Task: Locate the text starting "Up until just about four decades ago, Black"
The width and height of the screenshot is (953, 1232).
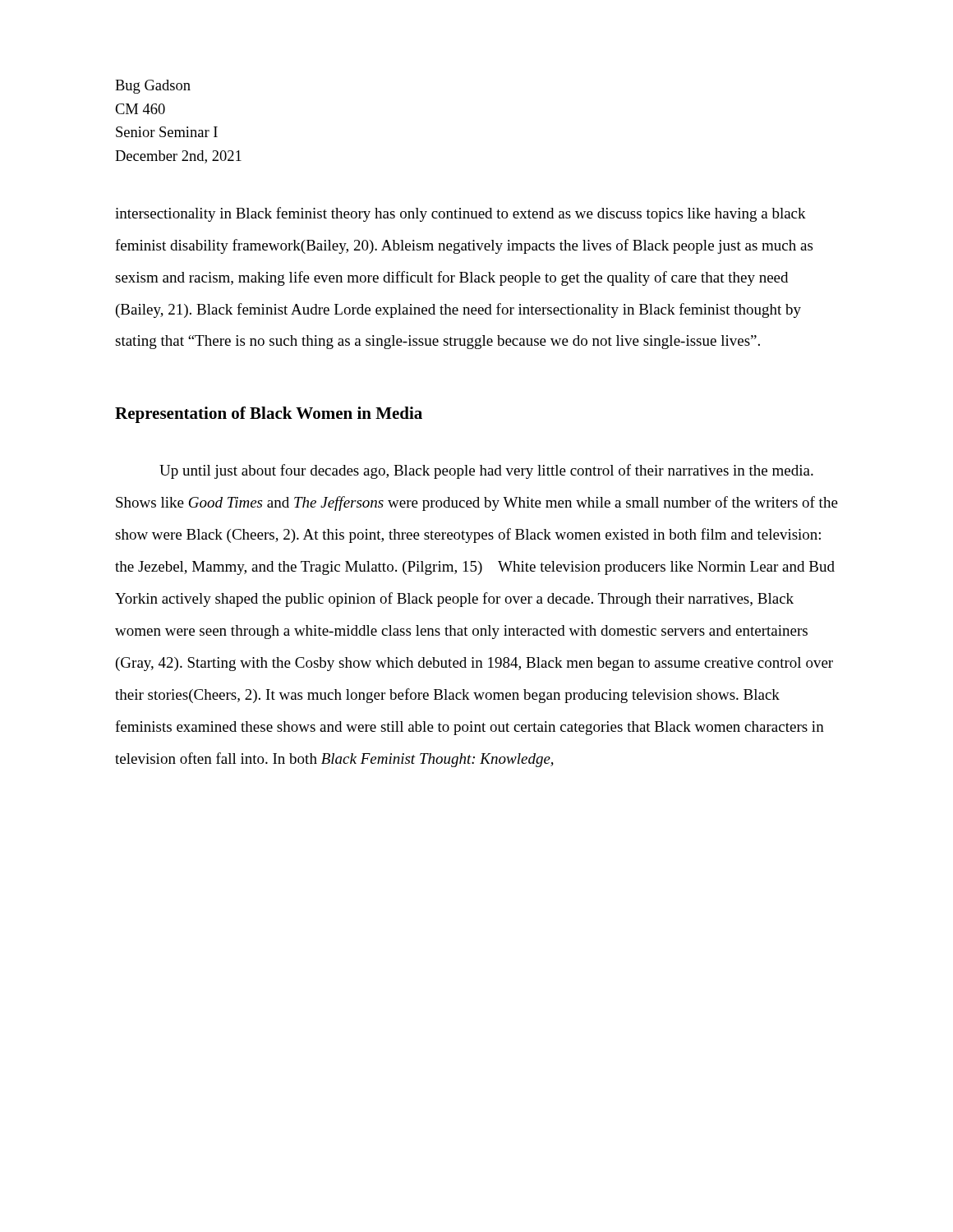Action: click(476, 614)
